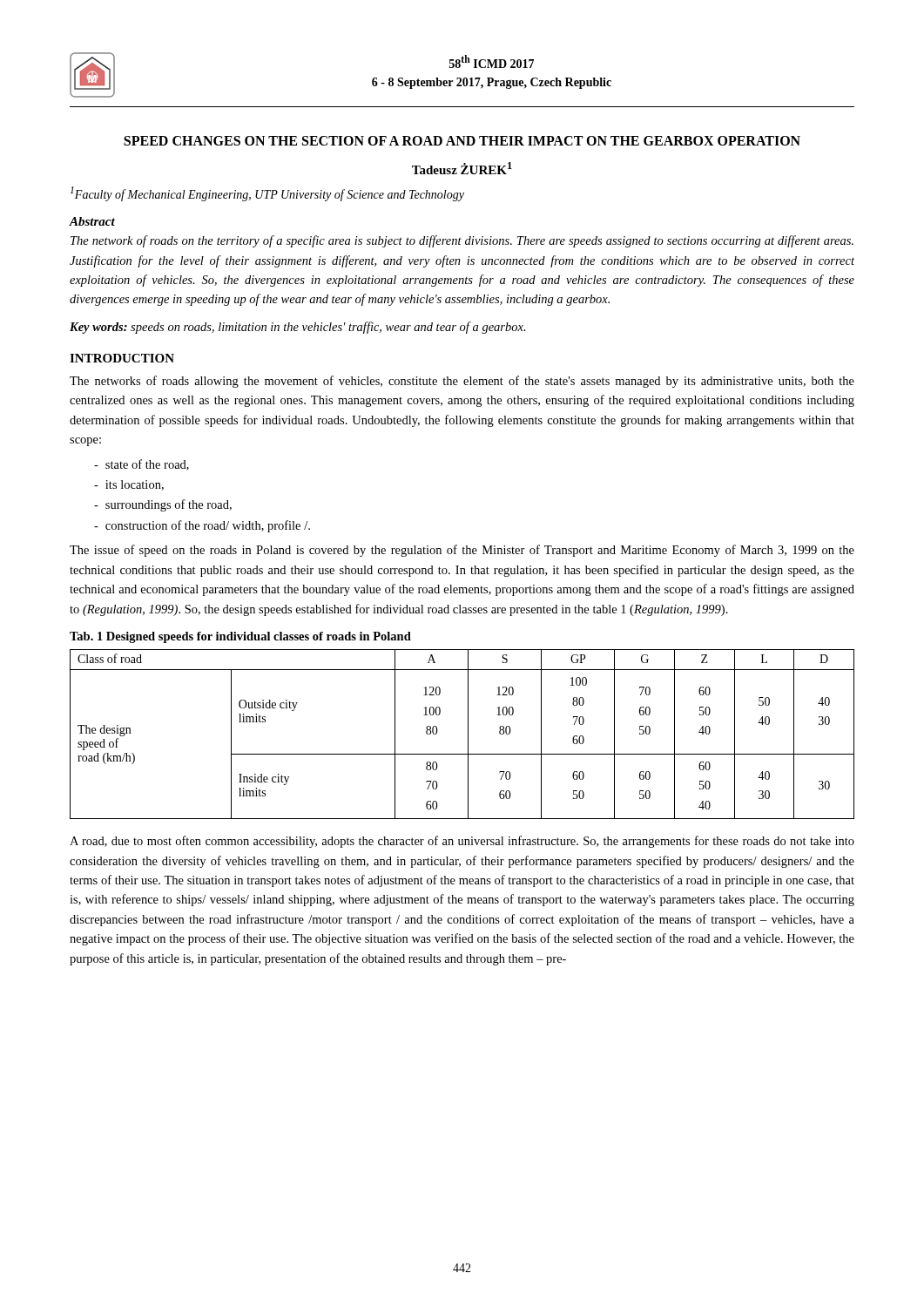The width and height of the screenshot is (924, 1307).
Task: Point to the passage starting "-its location,"
Action: tap(129, 485)
